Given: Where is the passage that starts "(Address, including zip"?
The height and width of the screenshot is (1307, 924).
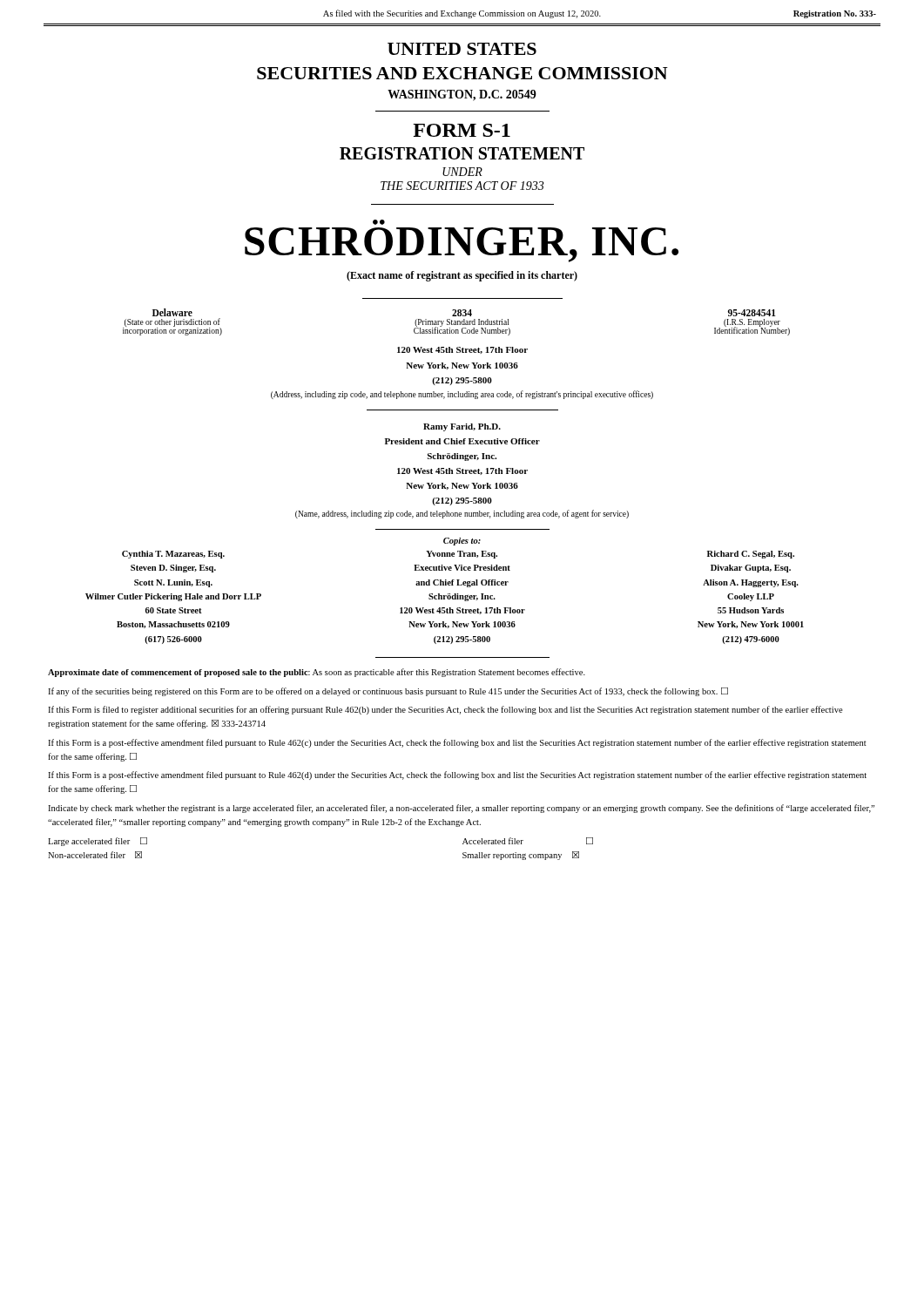Looking at the screenshot, I should point(462,395).
